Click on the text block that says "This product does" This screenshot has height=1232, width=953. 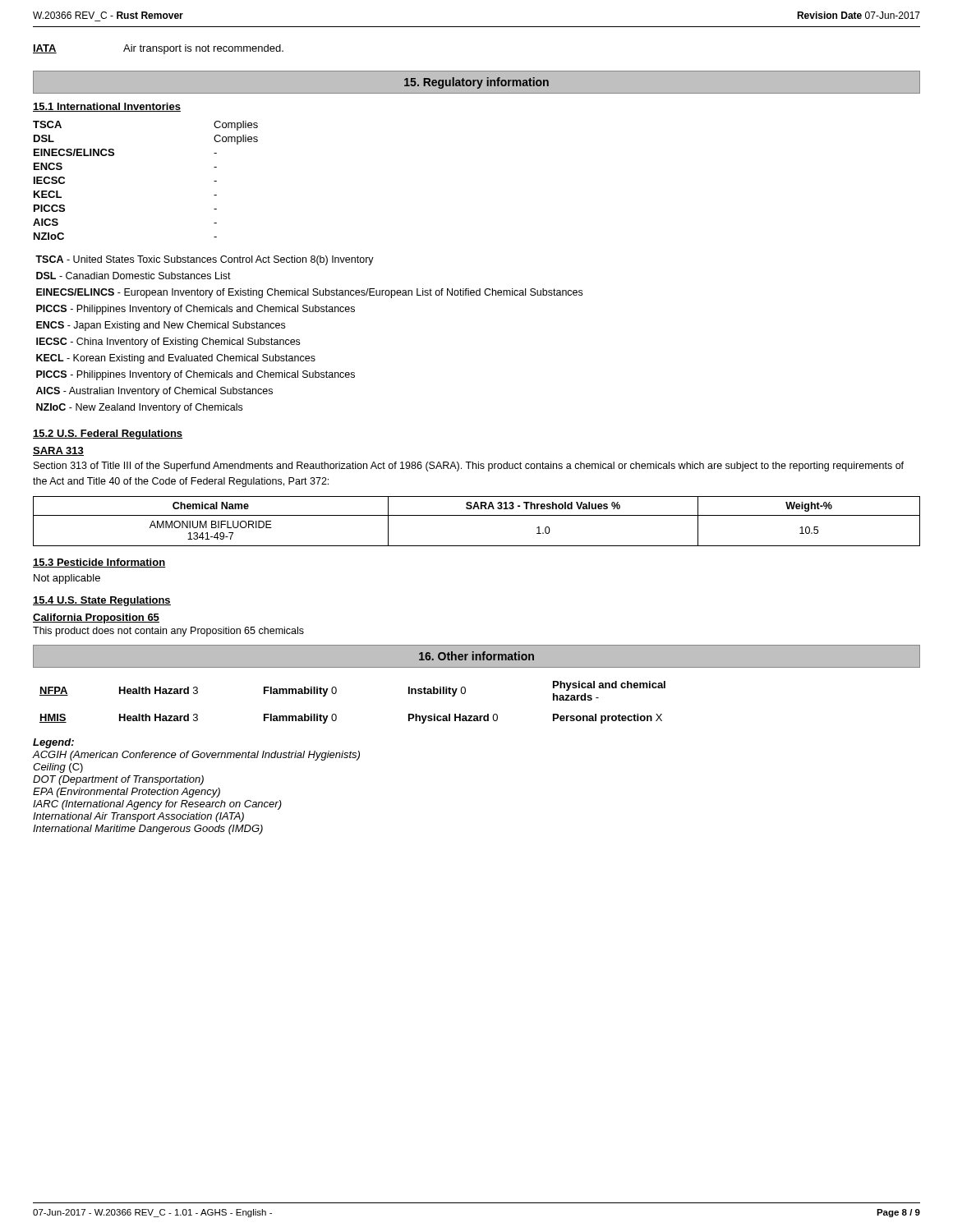click(x=168, y=630)
